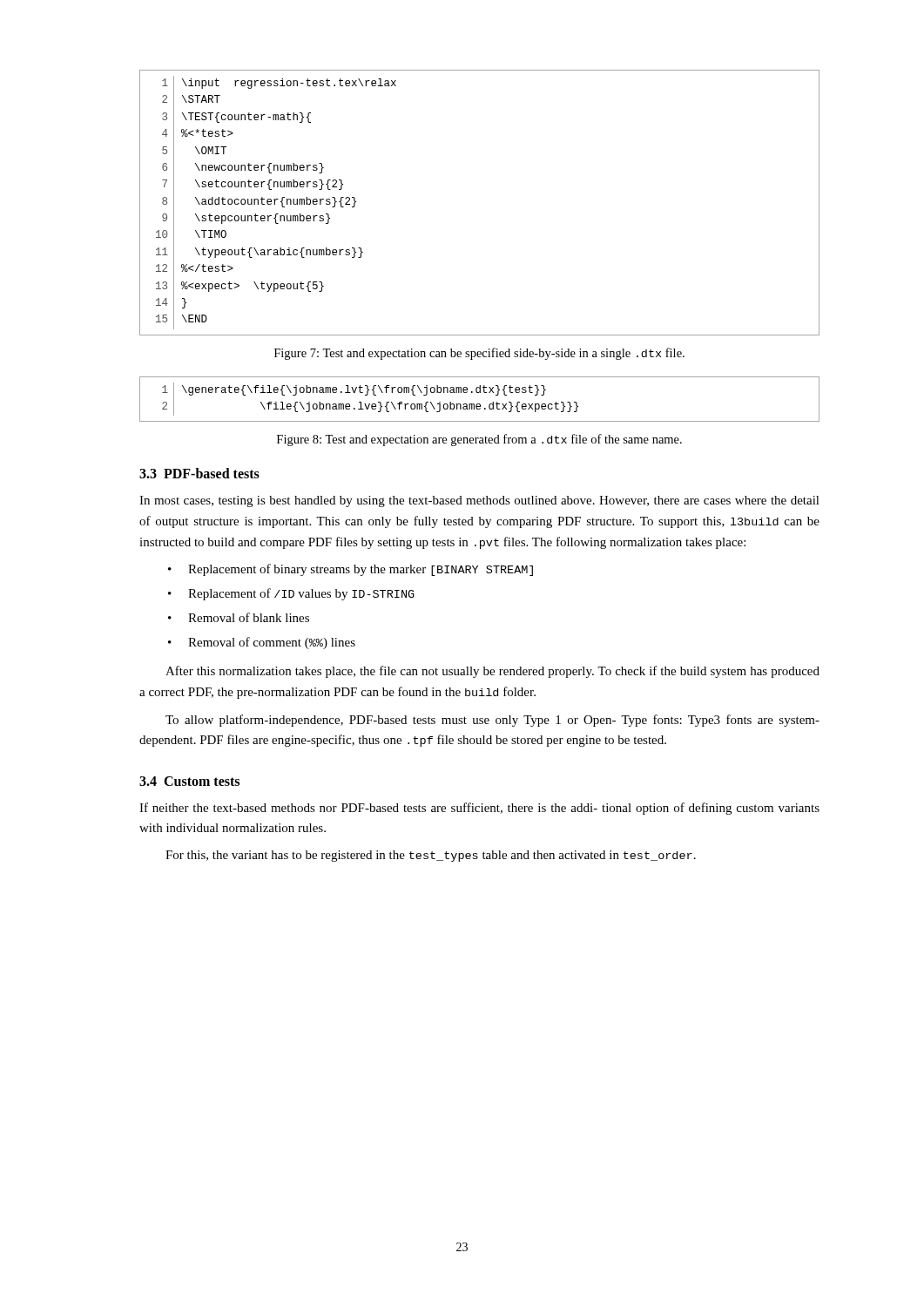924x1307 pixels.
Task: Locate the text block containing "If neither the text-based"
Action: pyautogui.click(x=479, y=818)
